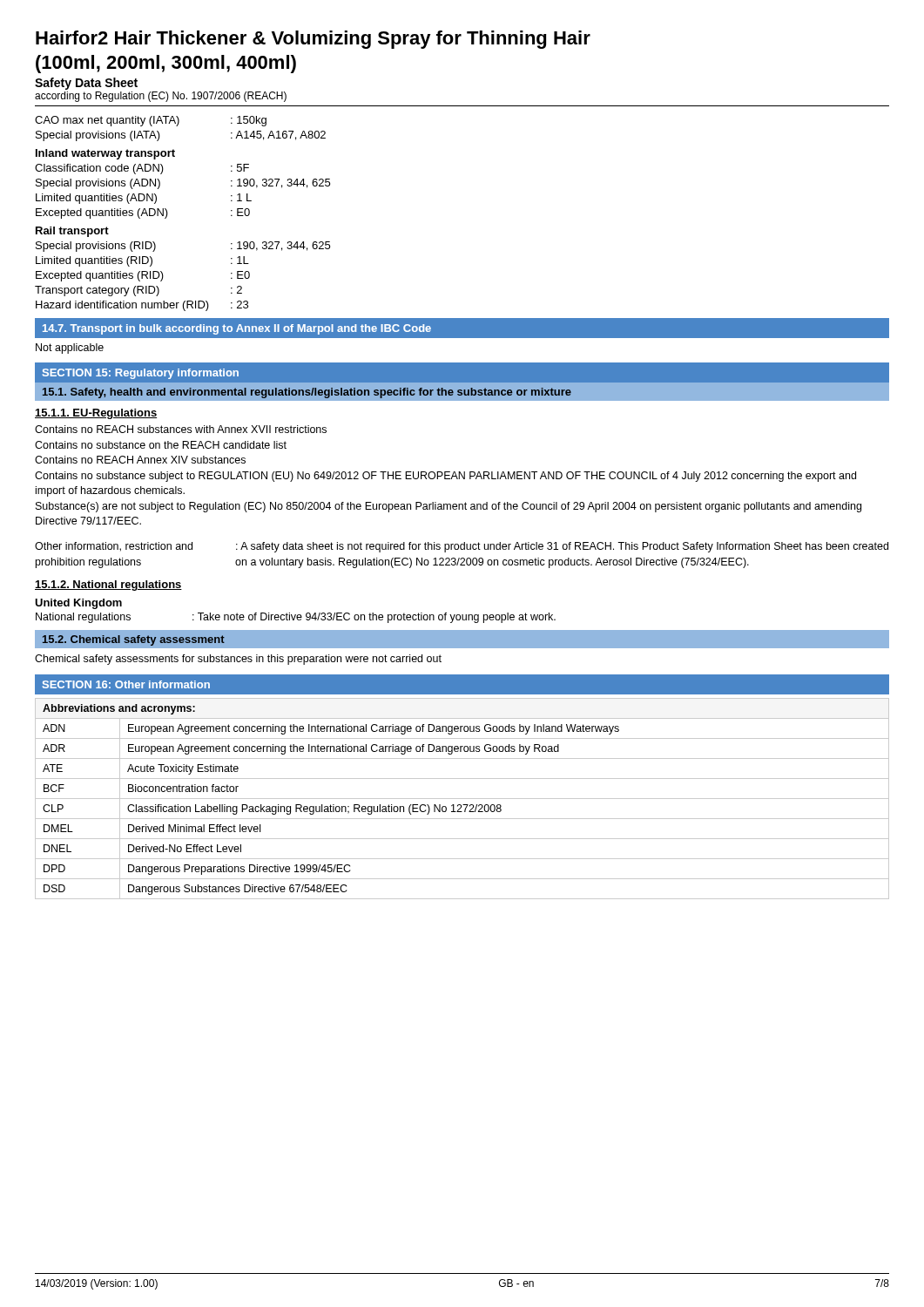Navigate to the region starting "15.1.1. EU-Regulations"
Image resolution: width=924 pixels, height=1307 pixels.
click(x=96, y=413)
